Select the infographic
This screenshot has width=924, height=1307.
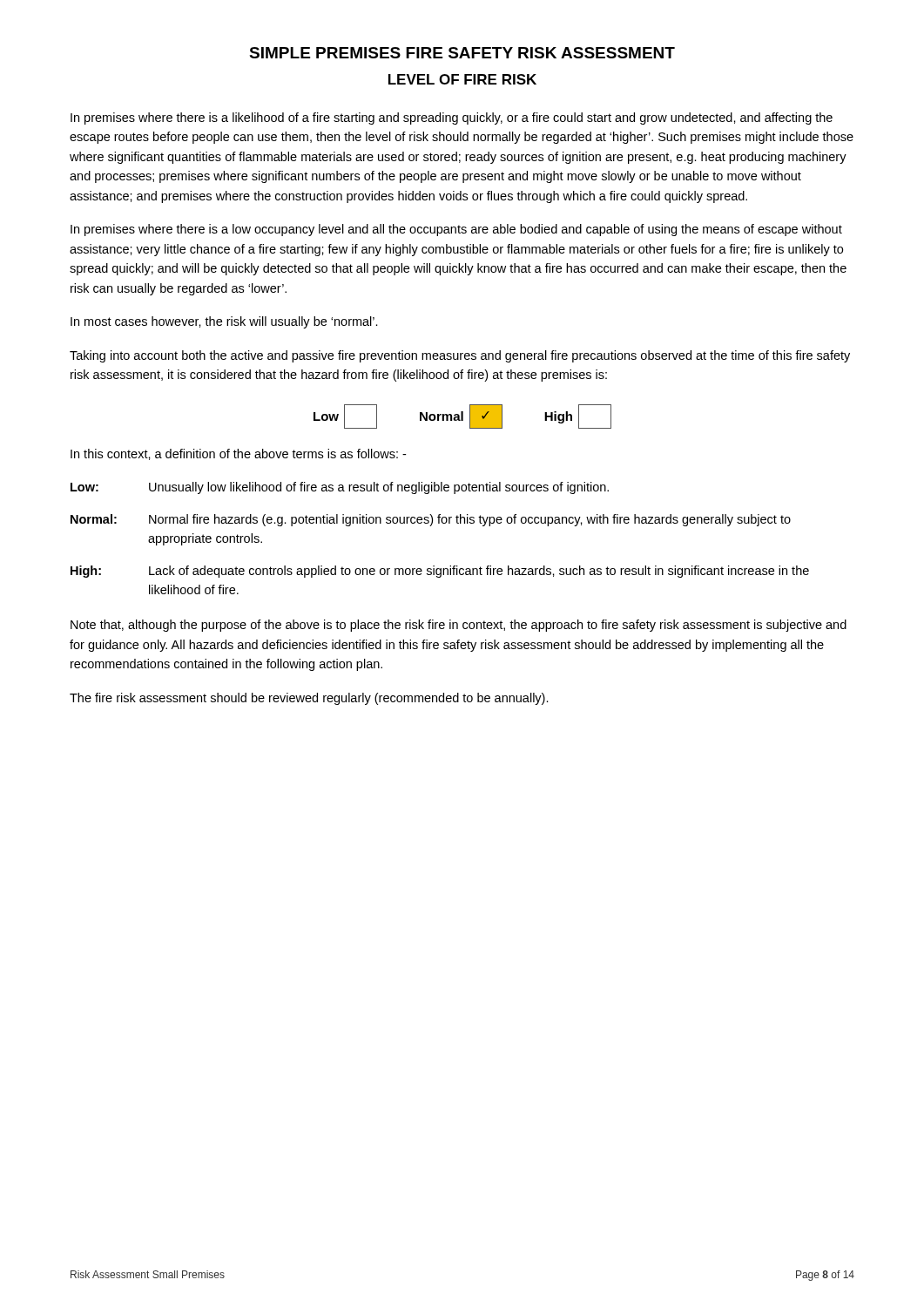(462, 416)
